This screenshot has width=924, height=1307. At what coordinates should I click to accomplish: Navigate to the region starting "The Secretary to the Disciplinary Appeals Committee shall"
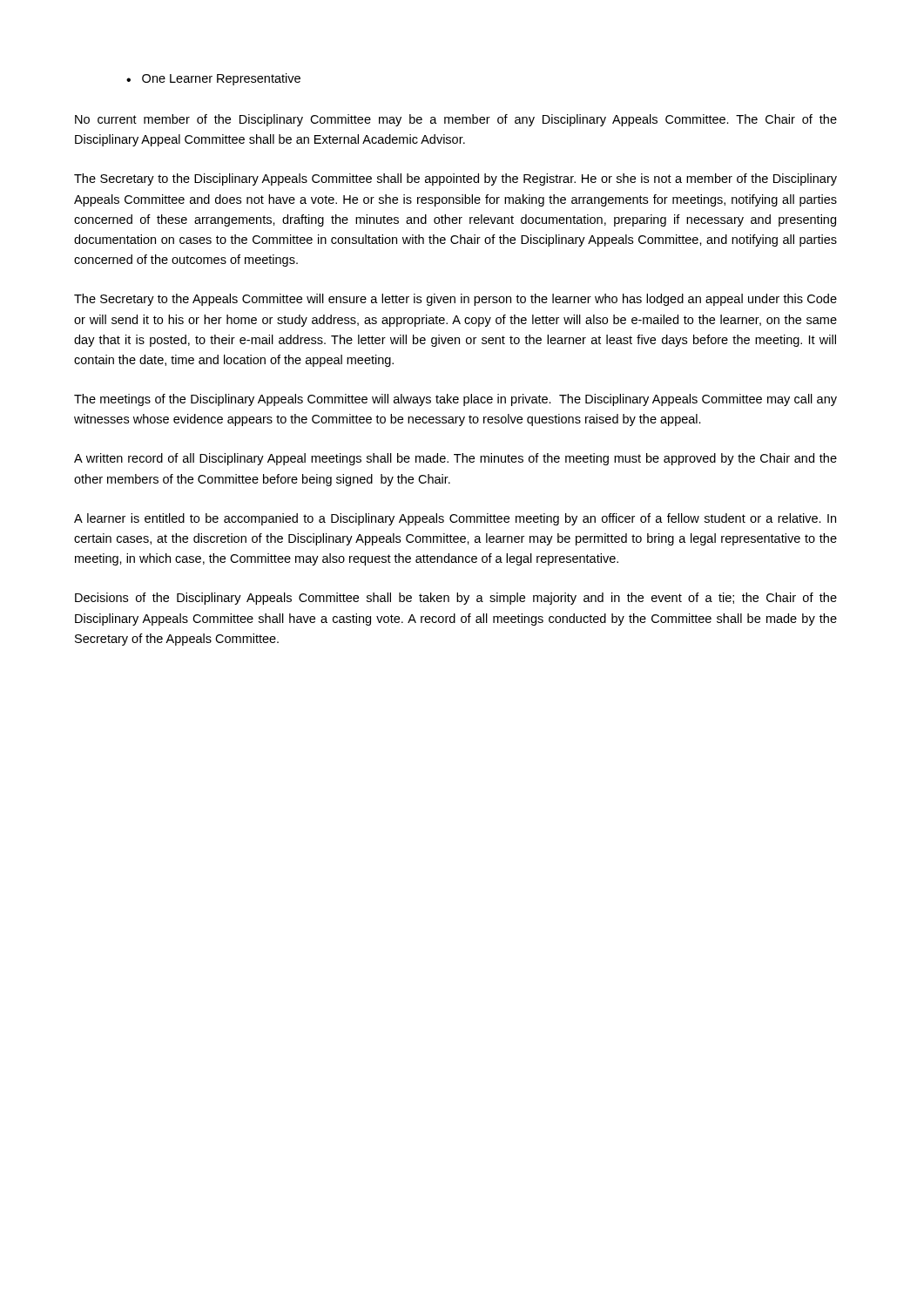coord(455,219)
